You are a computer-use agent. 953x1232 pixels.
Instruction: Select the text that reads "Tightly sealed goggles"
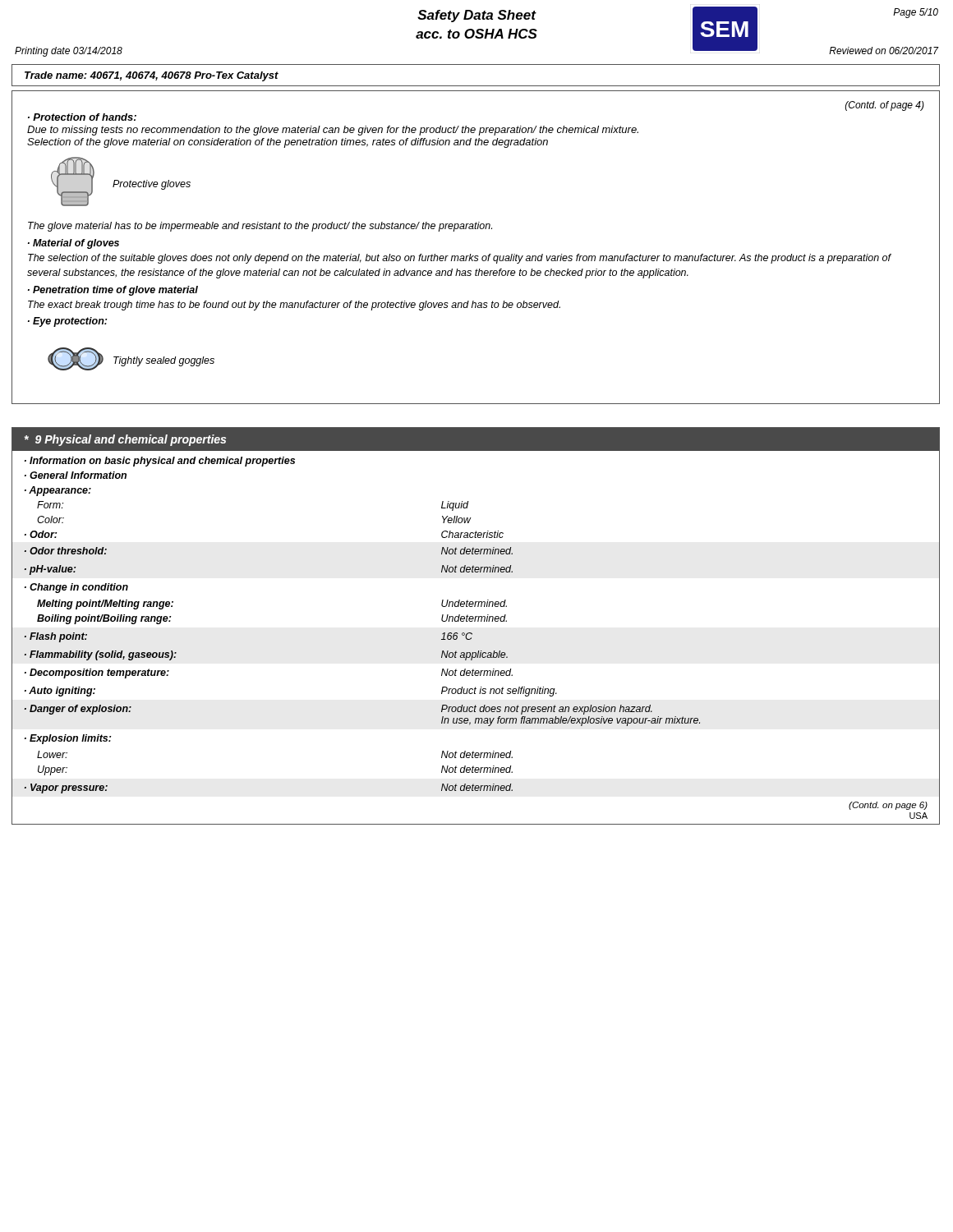click(164, 361)
